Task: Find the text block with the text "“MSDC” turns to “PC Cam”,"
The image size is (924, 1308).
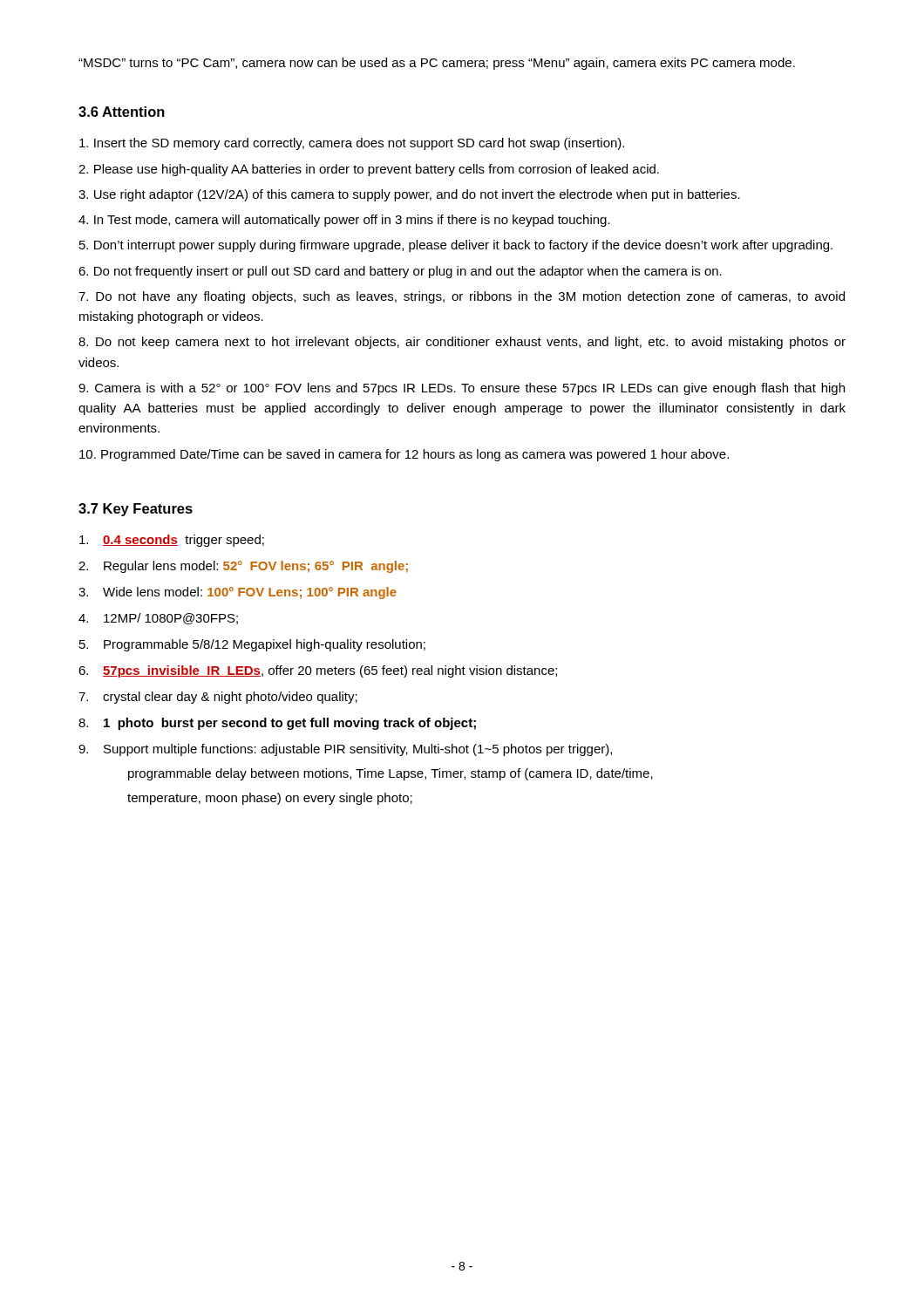Action: click(437, 62)
